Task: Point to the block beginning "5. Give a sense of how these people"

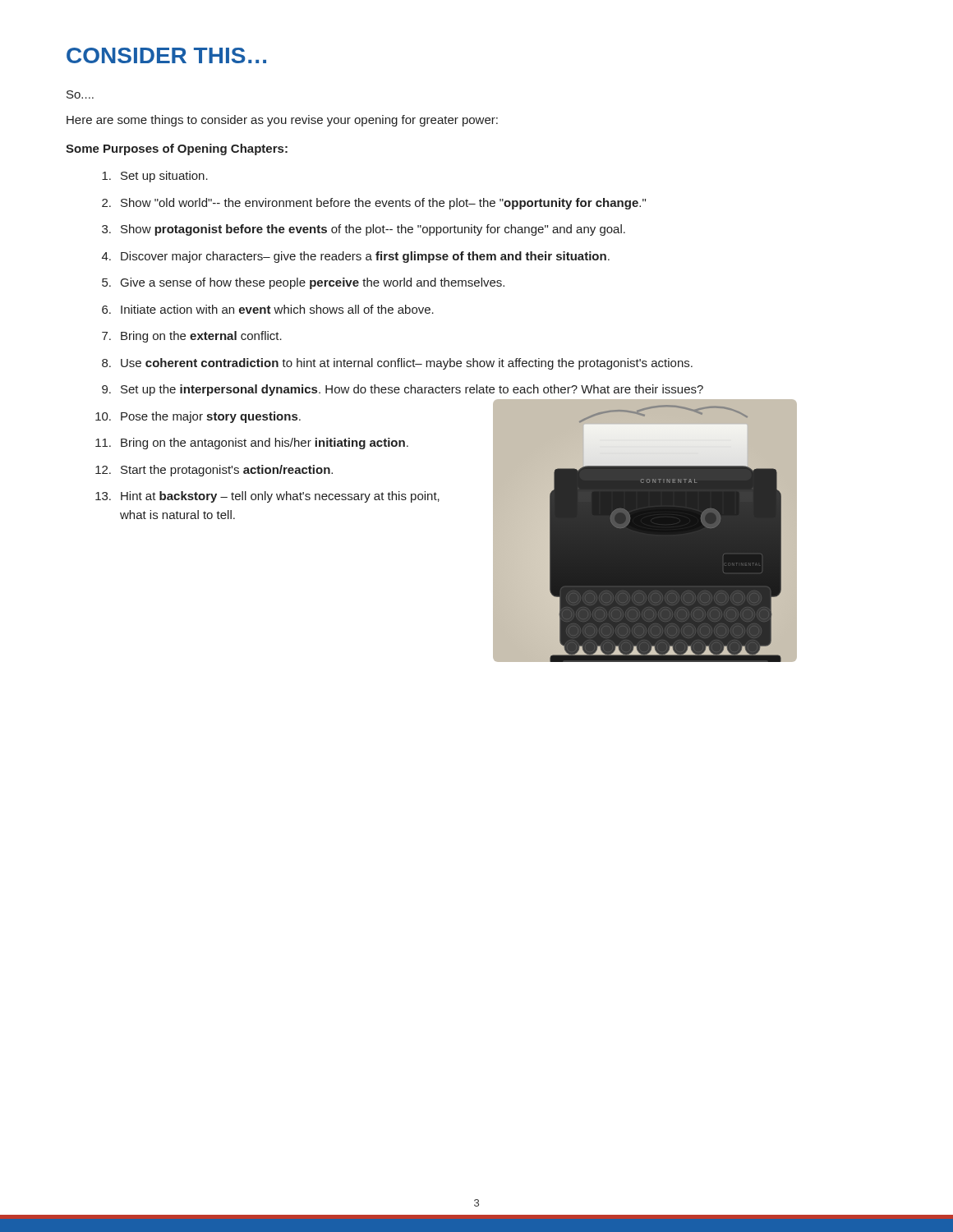Action: (x=486, y=283)
